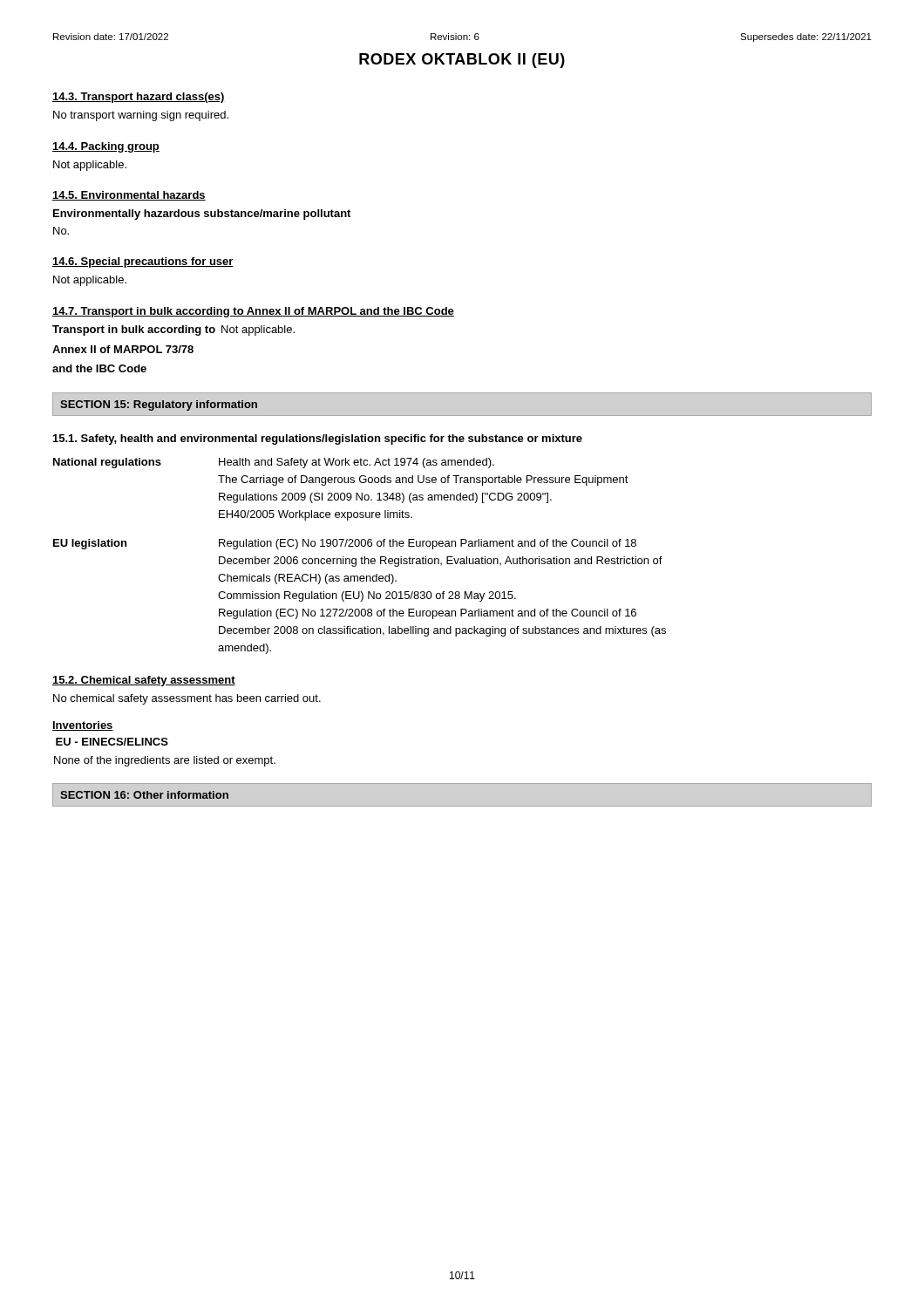Click on the text block starting "14.3. Transport hazard class(es)"
This screenshot has height=1308, width=924.
click(x=138, y=96)
